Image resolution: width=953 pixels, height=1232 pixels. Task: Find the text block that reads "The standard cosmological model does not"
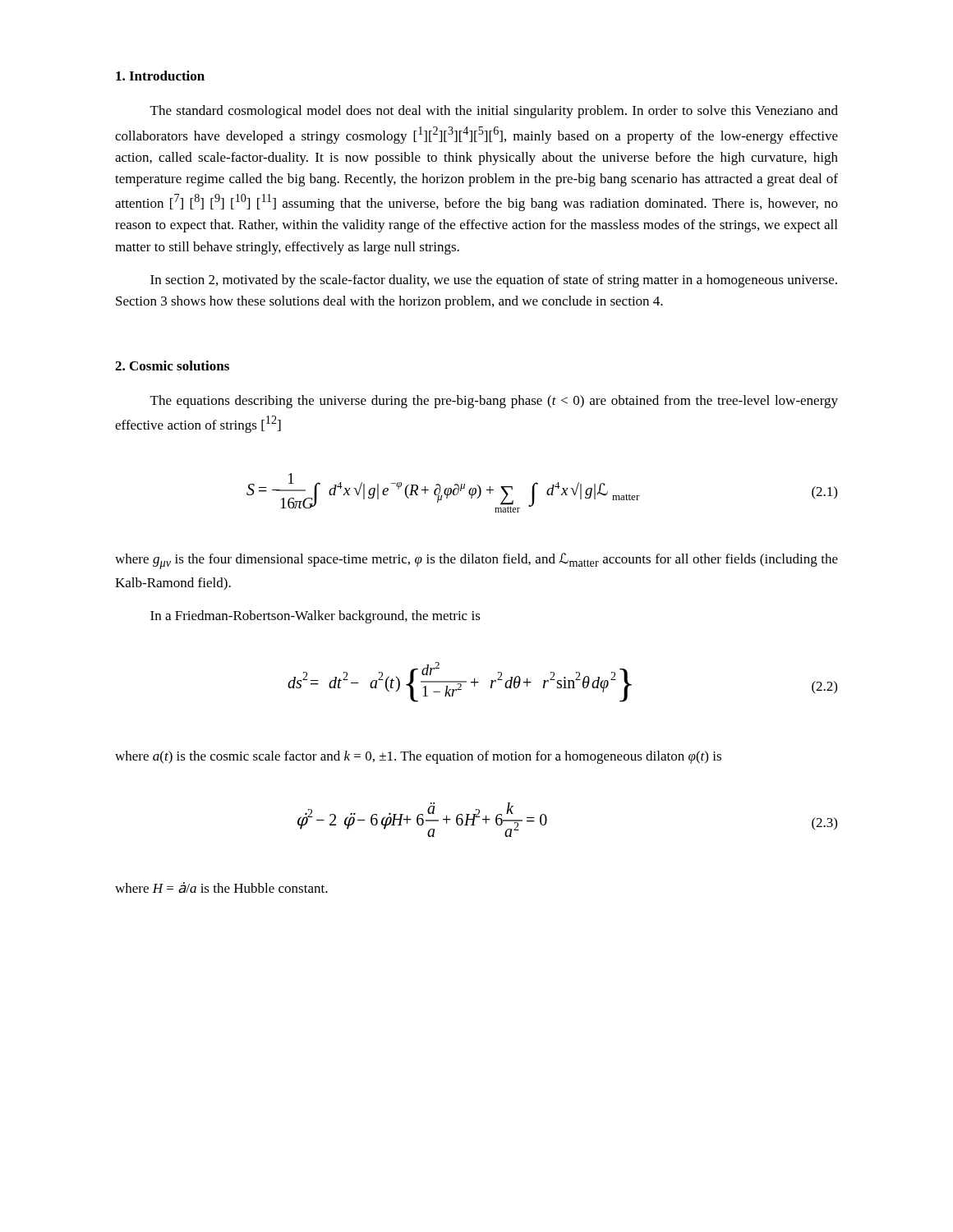[476, 179]
